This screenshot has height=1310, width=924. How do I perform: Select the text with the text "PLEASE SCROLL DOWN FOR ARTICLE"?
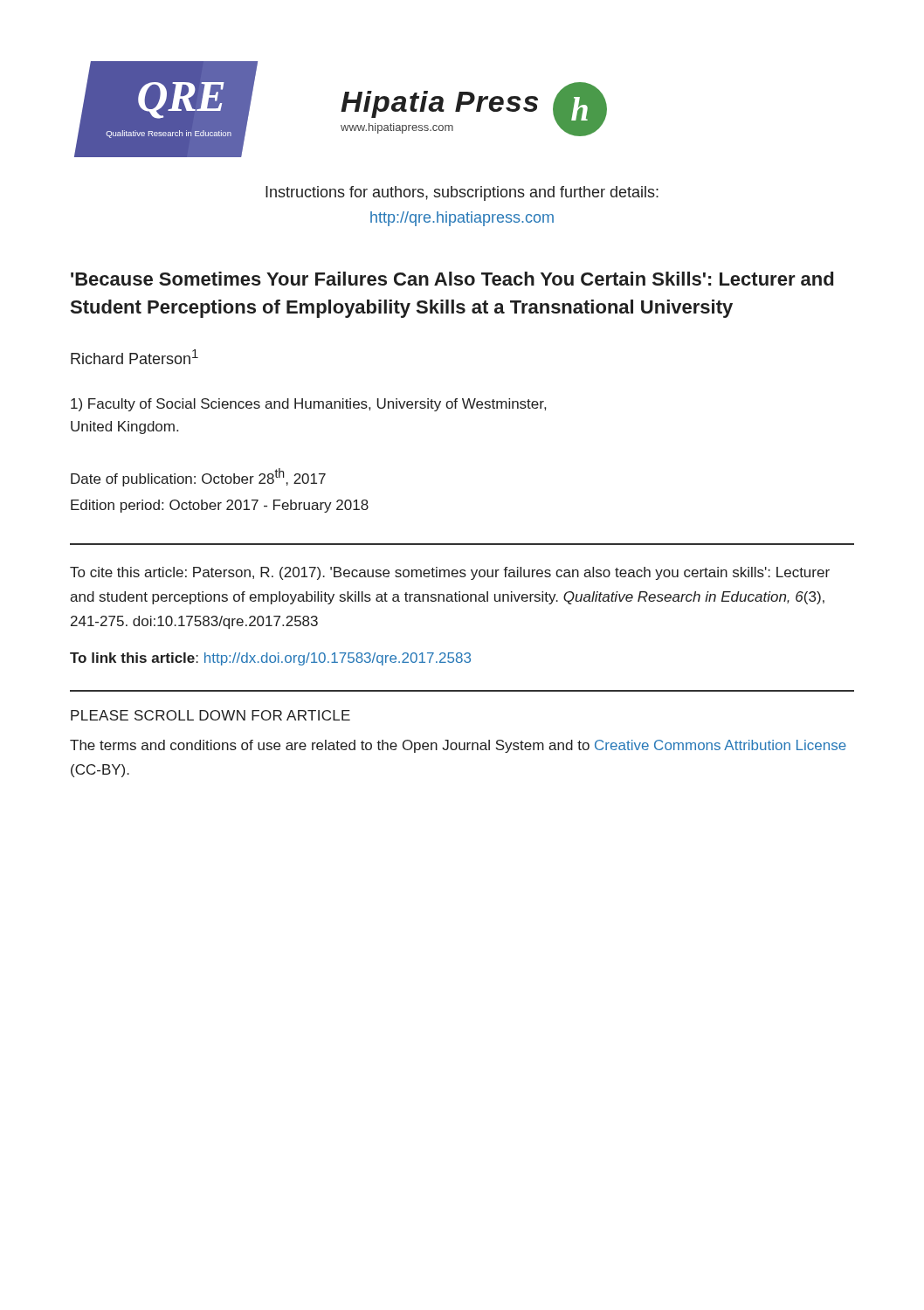coord(210,715)
